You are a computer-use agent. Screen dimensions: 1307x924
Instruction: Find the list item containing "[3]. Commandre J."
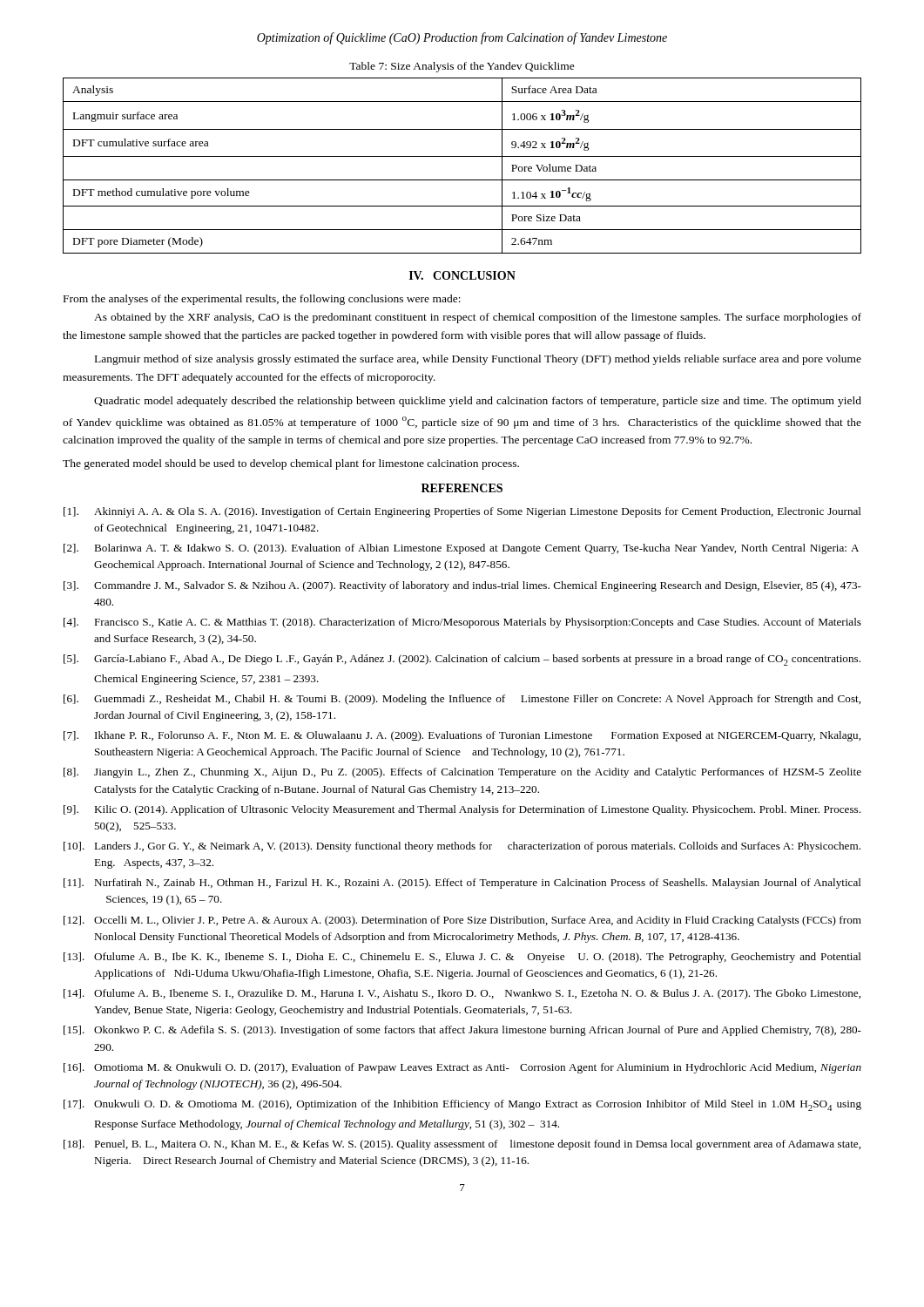462,593
